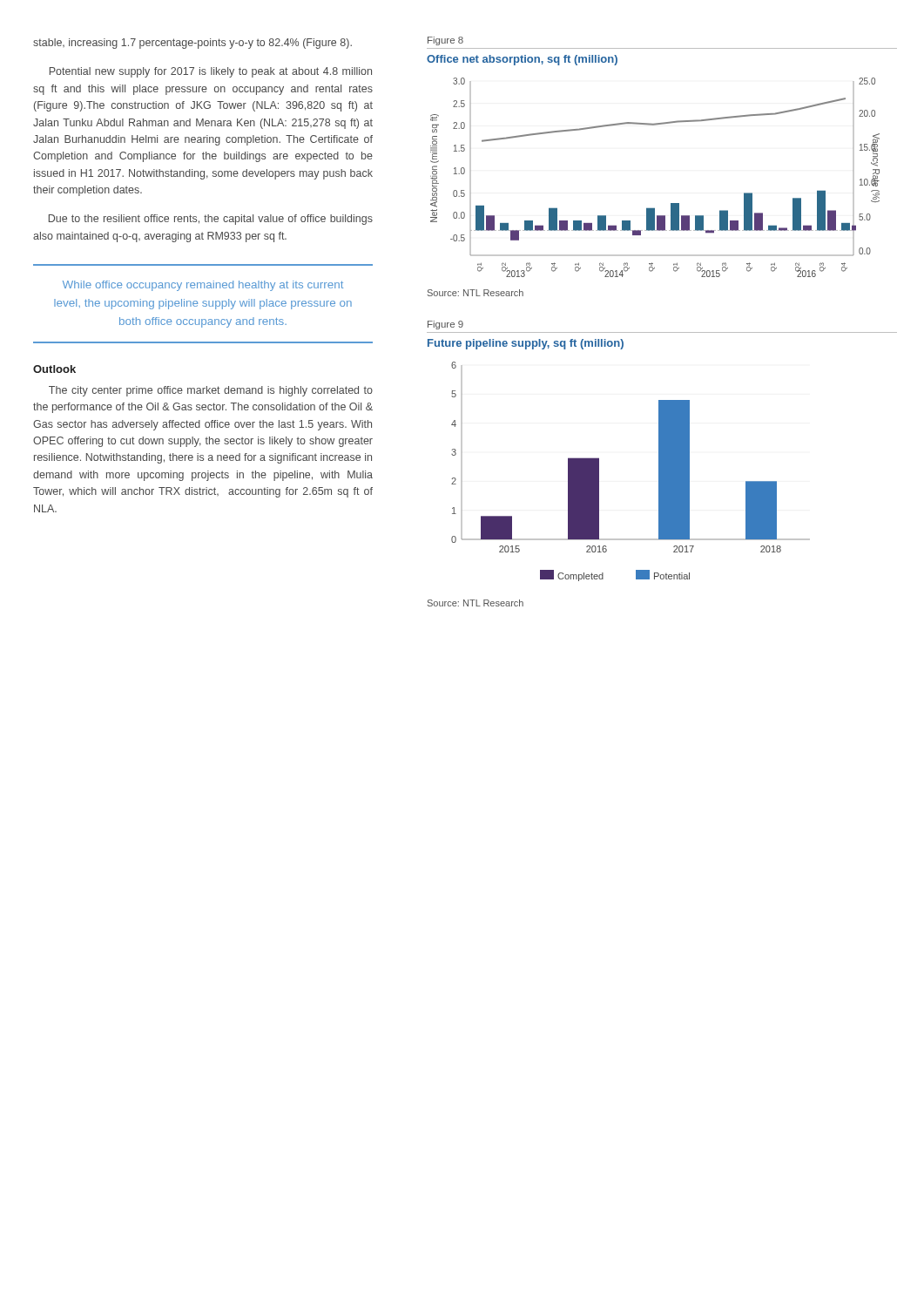Select the text block with the text "While office occupancy remained healthy at"
Viewport: 924px width, 1307px height.
coord(203,303)
